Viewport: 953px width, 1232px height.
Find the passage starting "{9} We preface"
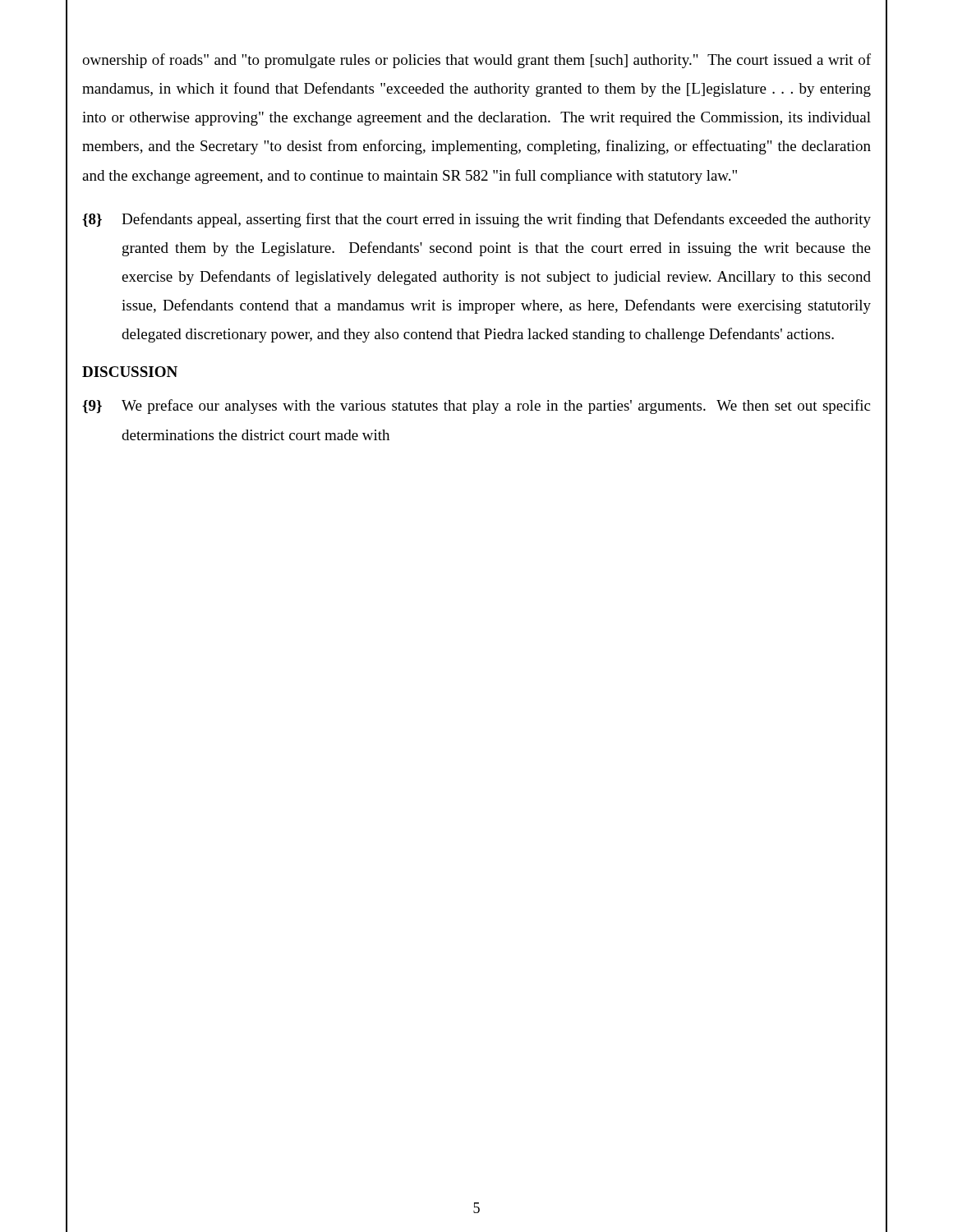(x=476, y=420)
